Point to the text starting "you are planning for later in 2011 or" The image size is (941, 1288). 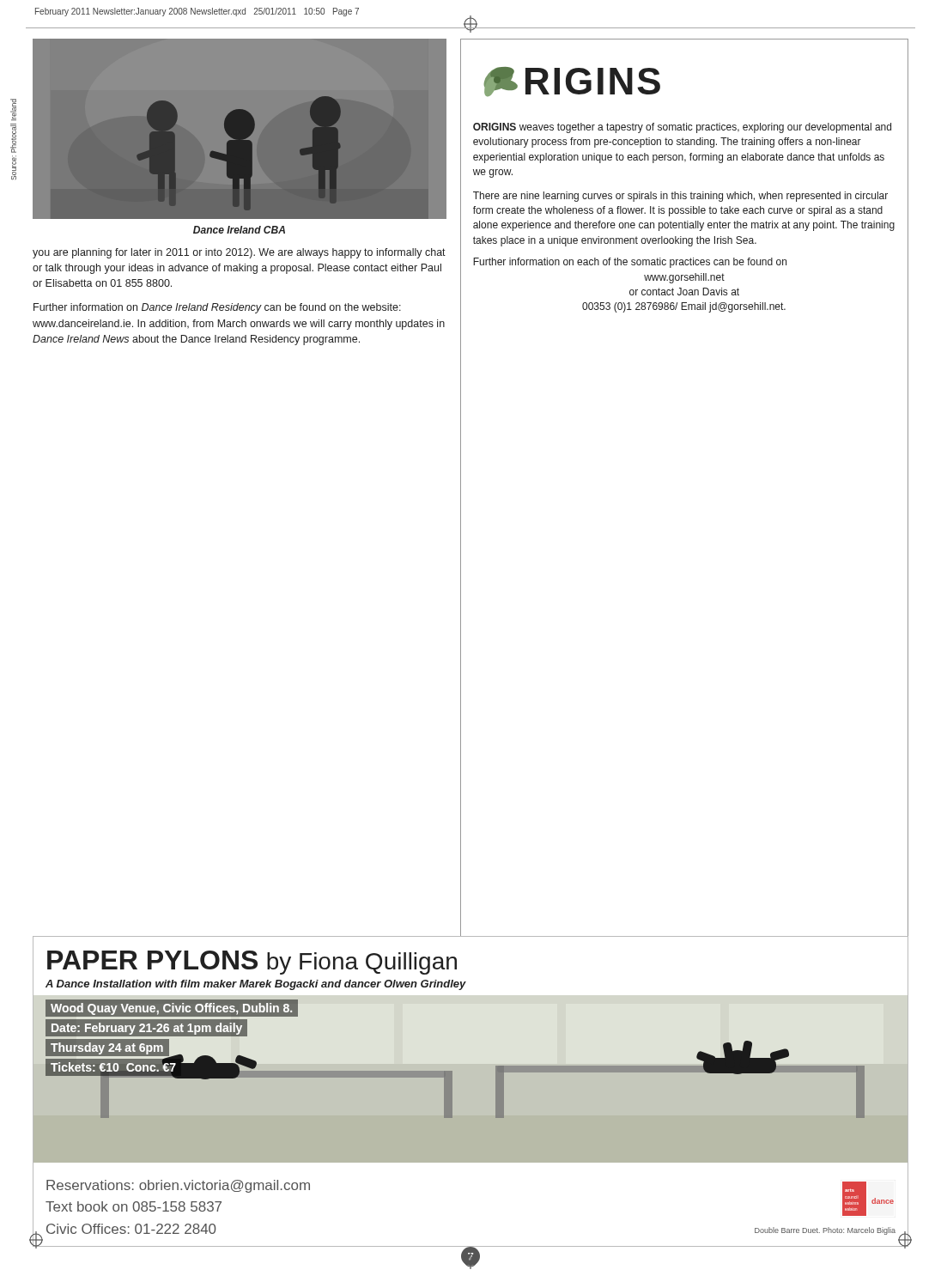pyautogui.click(x=239, y=268)
